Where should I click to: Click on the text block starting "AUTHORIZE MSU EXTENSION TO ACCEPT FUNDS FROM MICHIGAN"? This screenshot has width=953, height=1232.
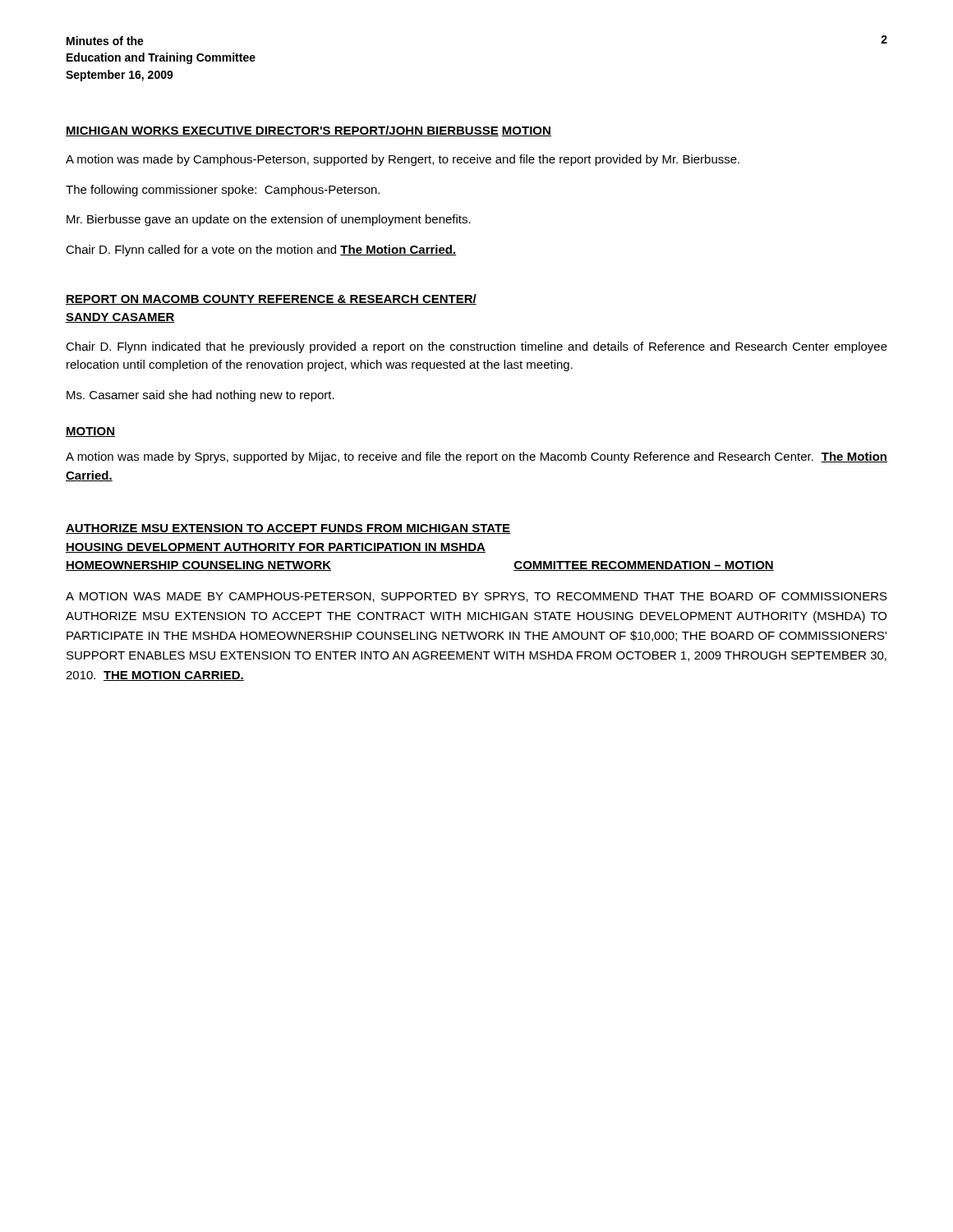pyautogui.click(x=288, y=546)
